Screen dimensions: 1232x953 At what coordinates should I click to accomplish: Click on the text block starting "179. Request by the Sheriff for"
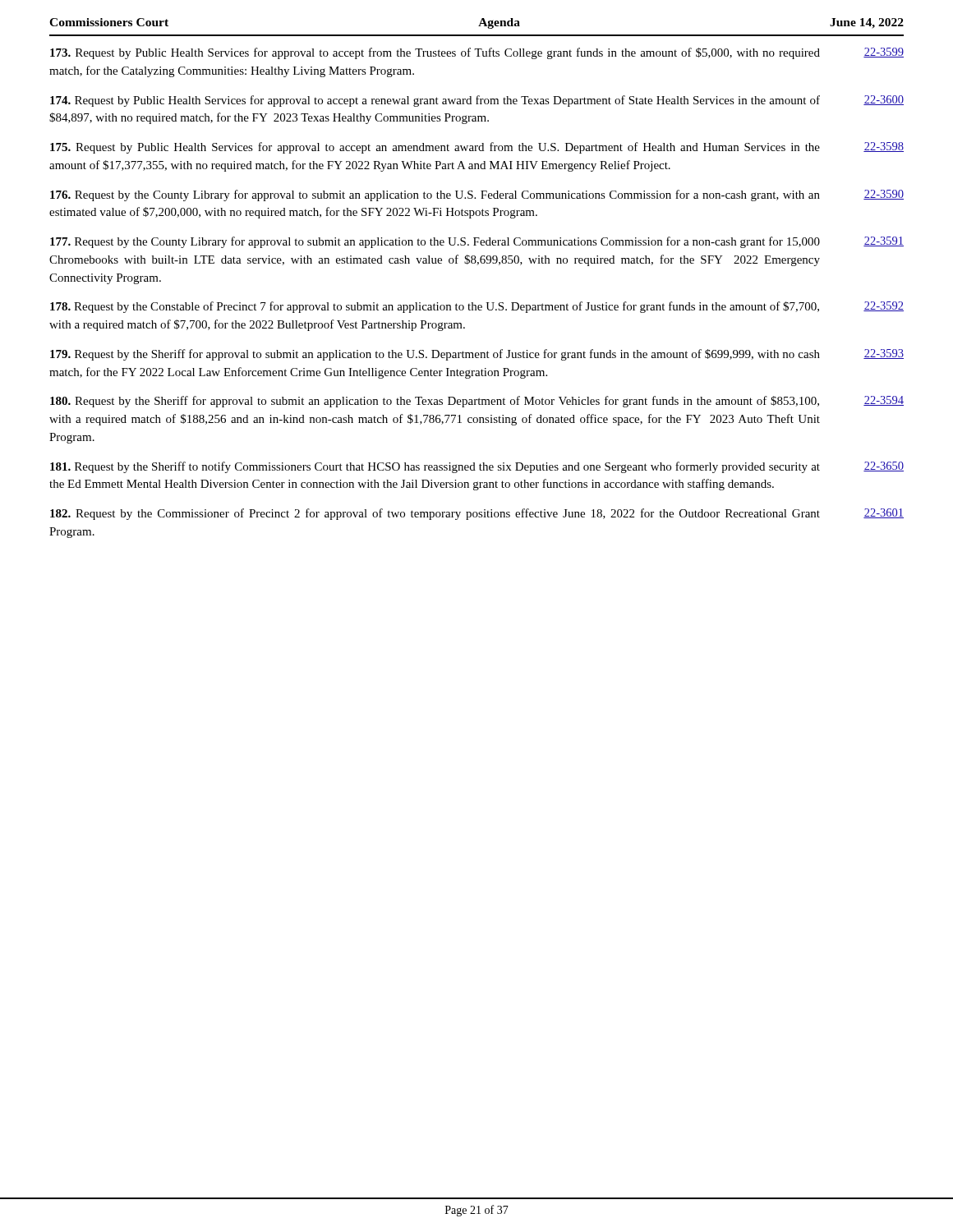tap(476, 363)
